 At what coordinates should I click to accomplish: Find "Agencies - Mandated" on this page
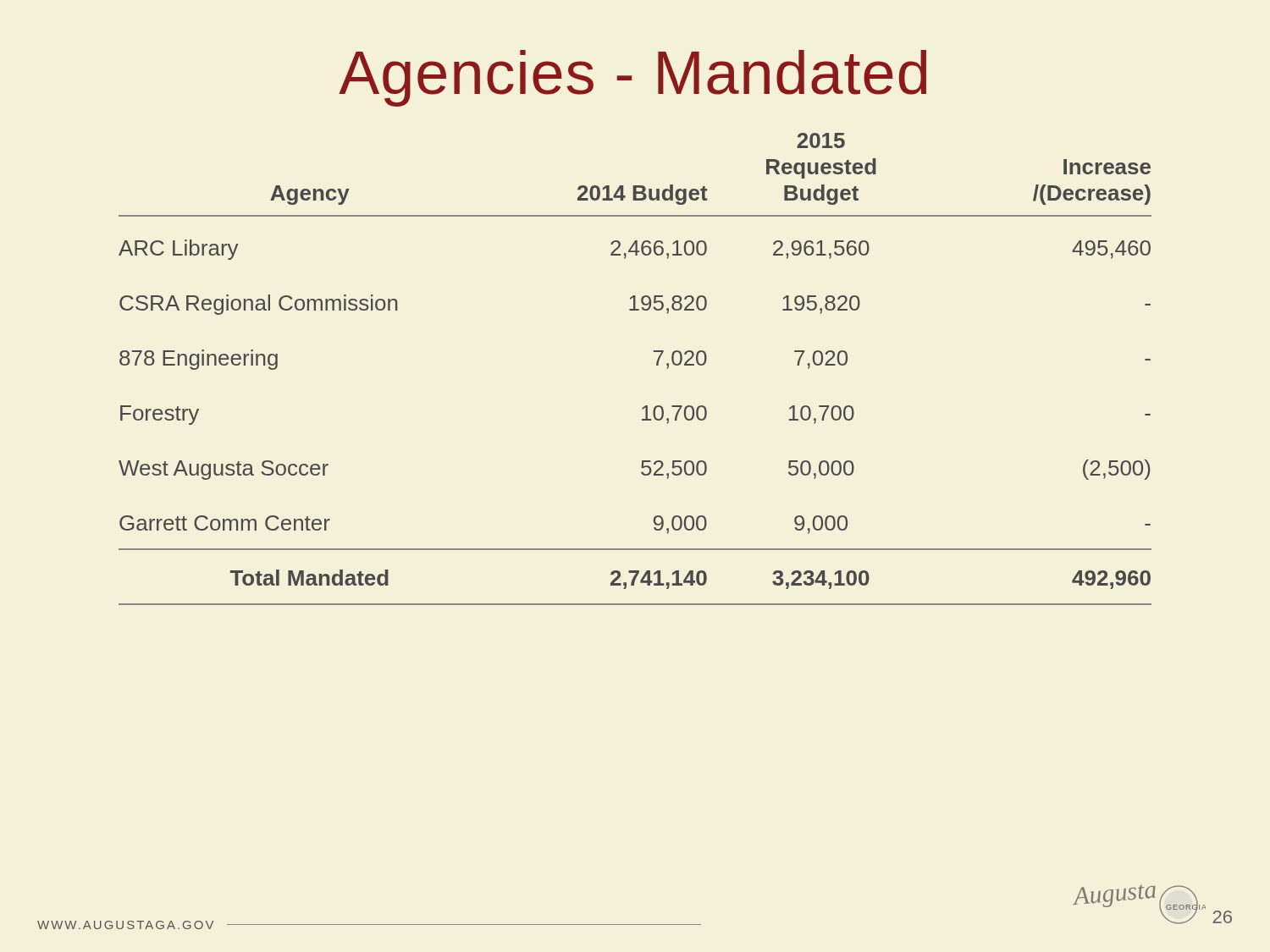[635, 73]
